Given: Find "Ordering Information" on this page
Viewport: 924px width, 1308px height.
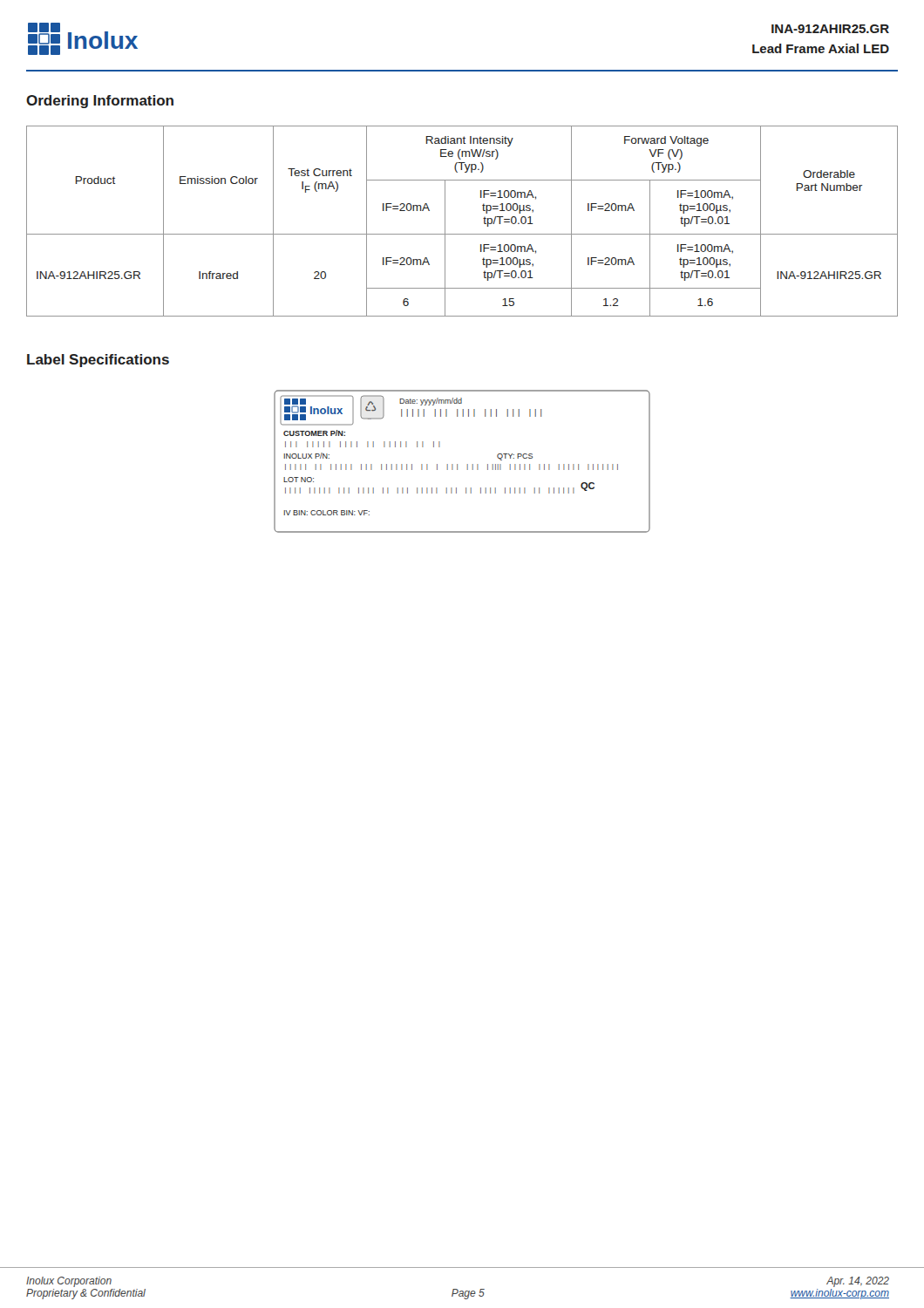Looking at the screenshot, I should click(100, 101).
